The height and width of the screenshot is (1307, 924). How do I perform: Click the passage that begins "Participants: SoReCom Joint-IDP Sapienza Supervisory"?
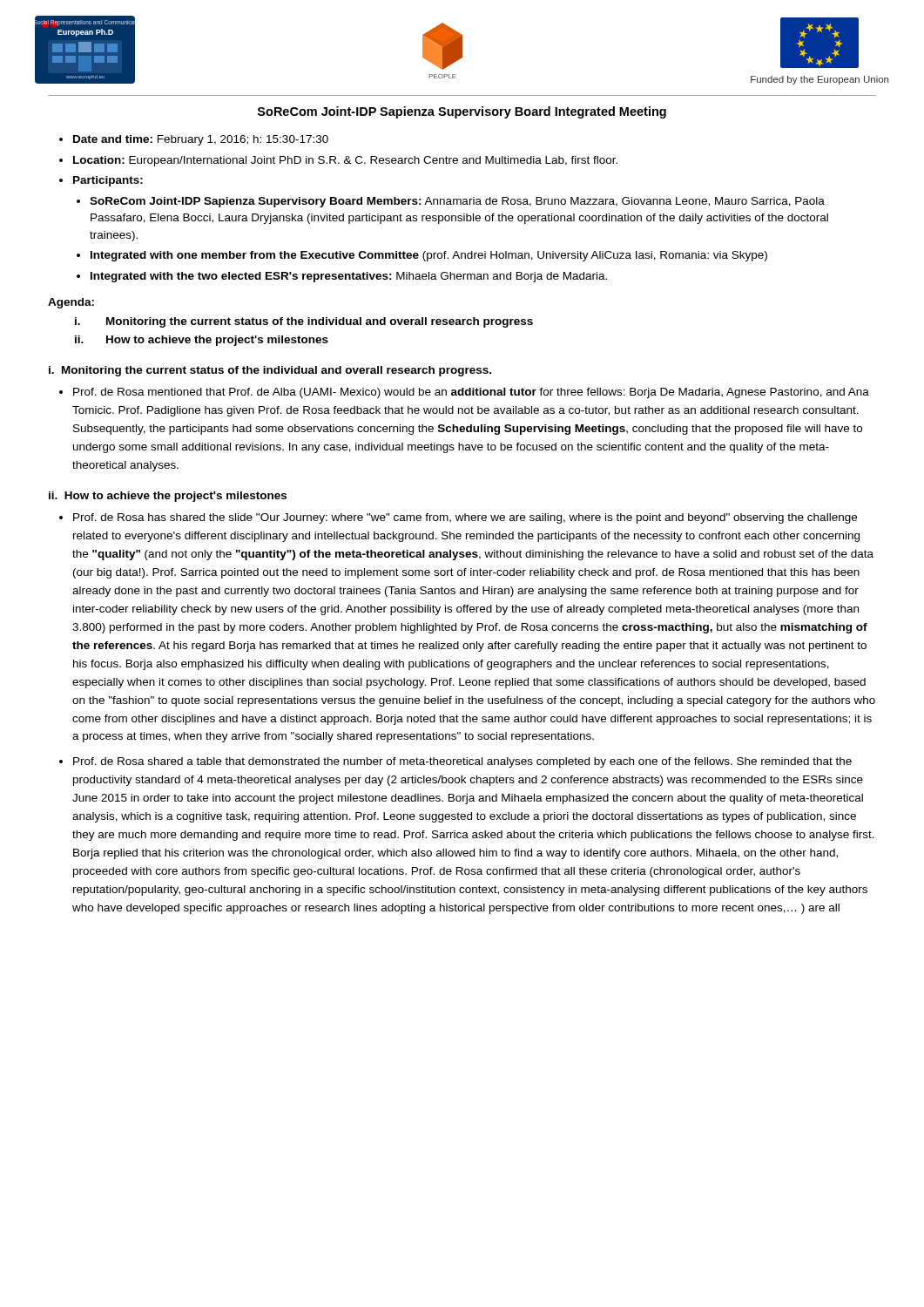(x=474, y=229)
